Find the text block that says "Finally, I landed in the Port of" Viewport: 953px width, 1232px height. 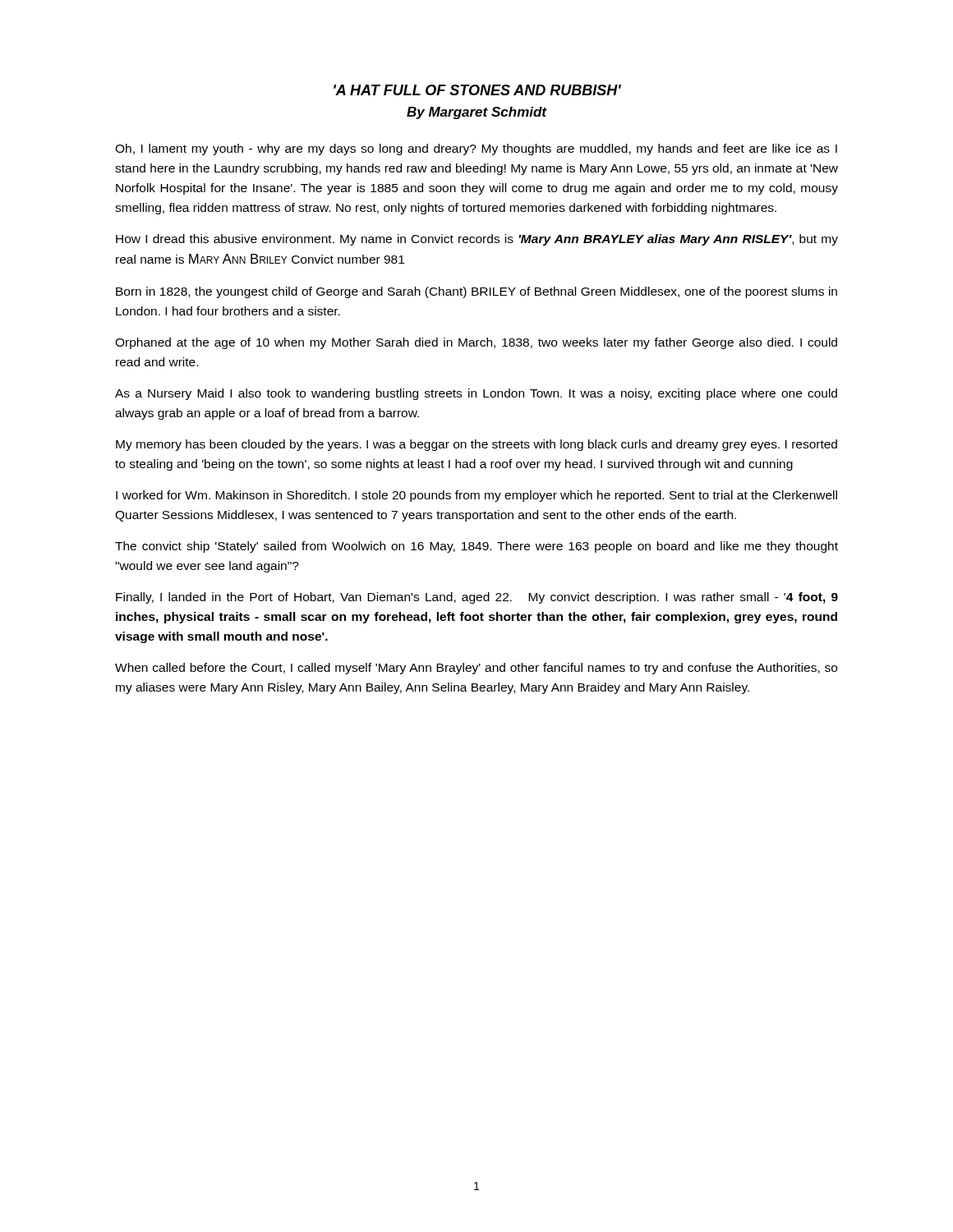tap(476, 617)
